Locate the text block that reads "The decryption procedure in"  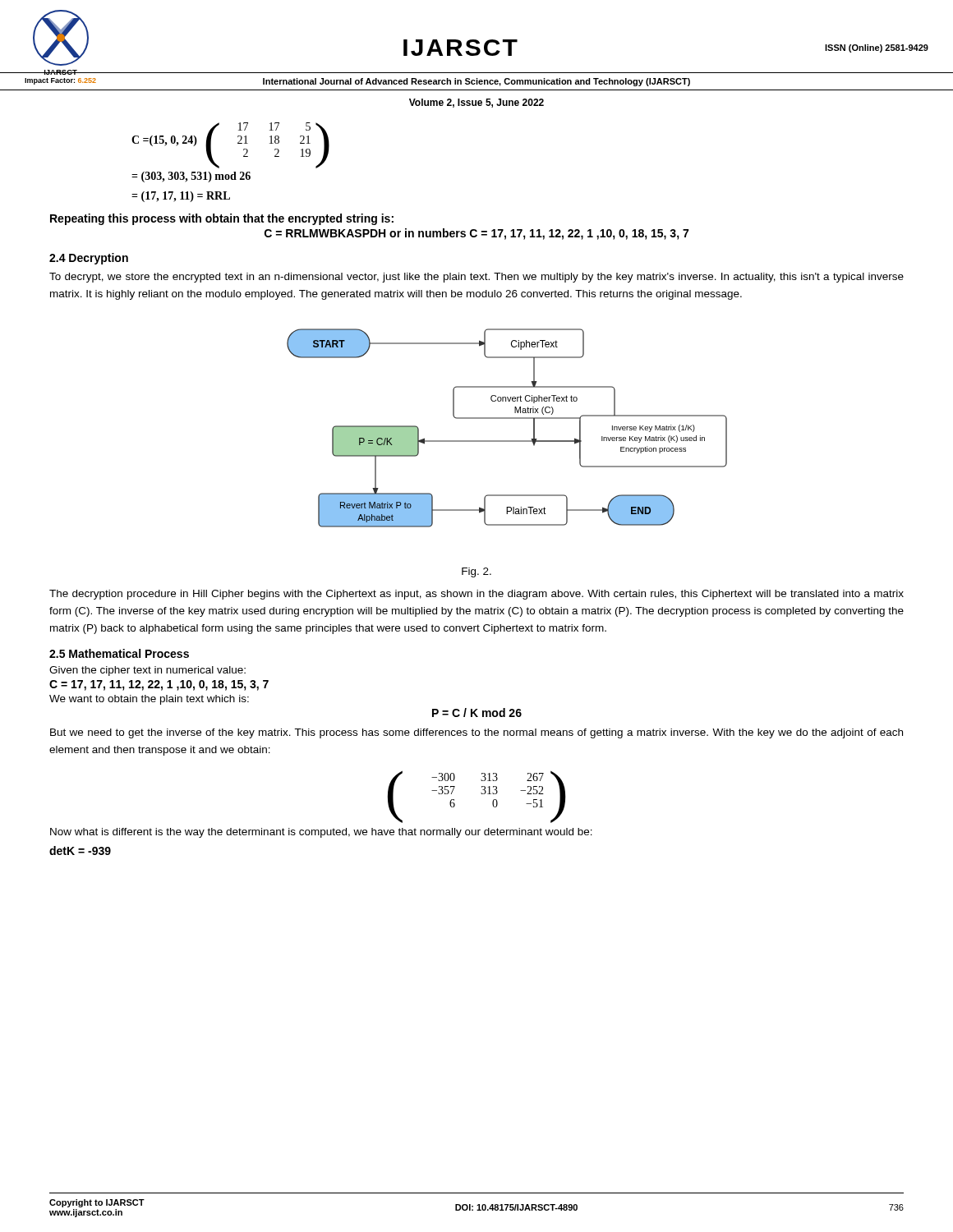coord(476,611)
